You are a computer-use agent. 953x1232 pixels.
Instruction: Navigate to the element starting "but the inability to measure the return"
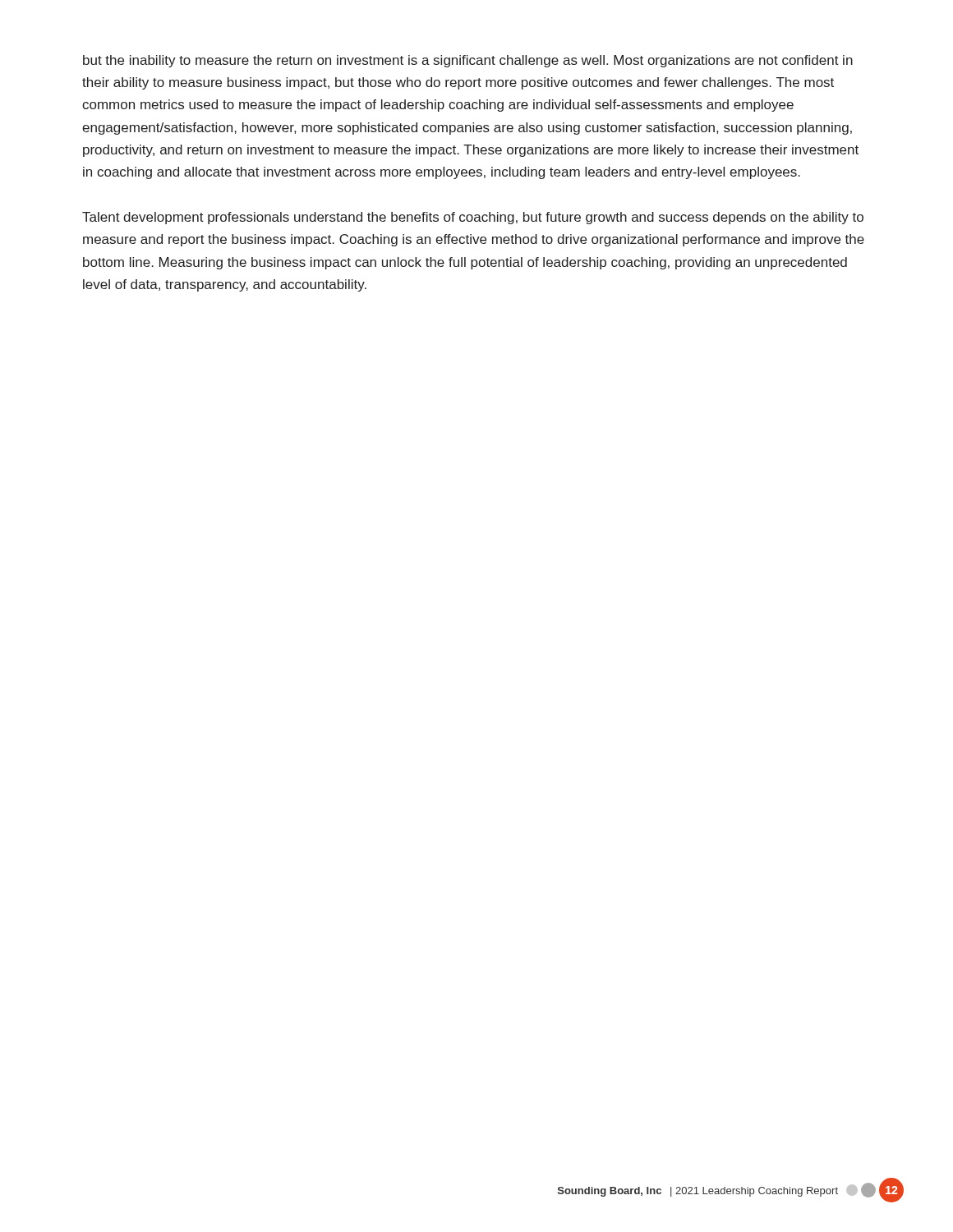coord(470,116)
